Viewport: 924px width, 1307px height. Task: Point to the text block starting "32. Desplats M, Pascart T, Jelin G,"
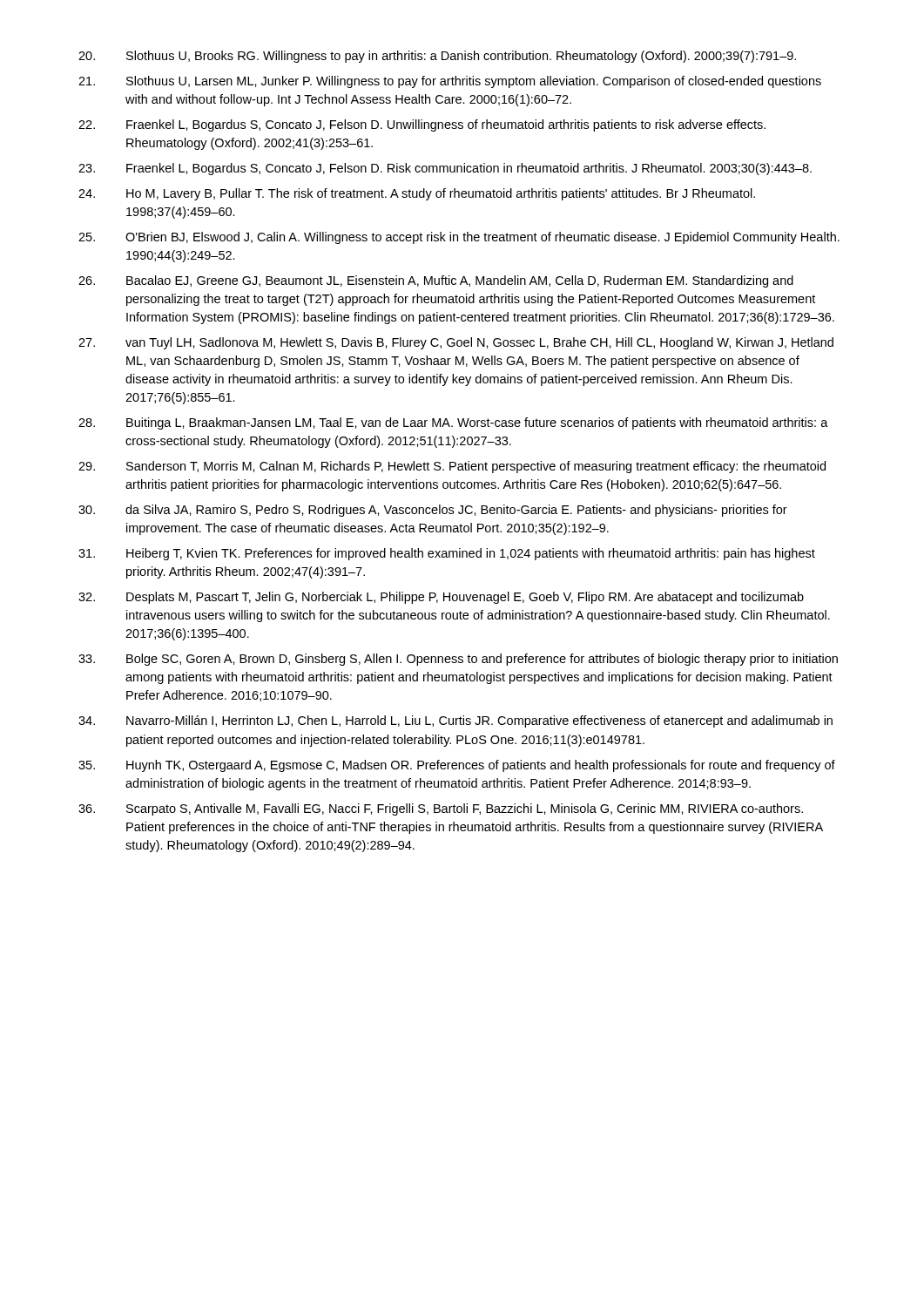pos(462,616)
